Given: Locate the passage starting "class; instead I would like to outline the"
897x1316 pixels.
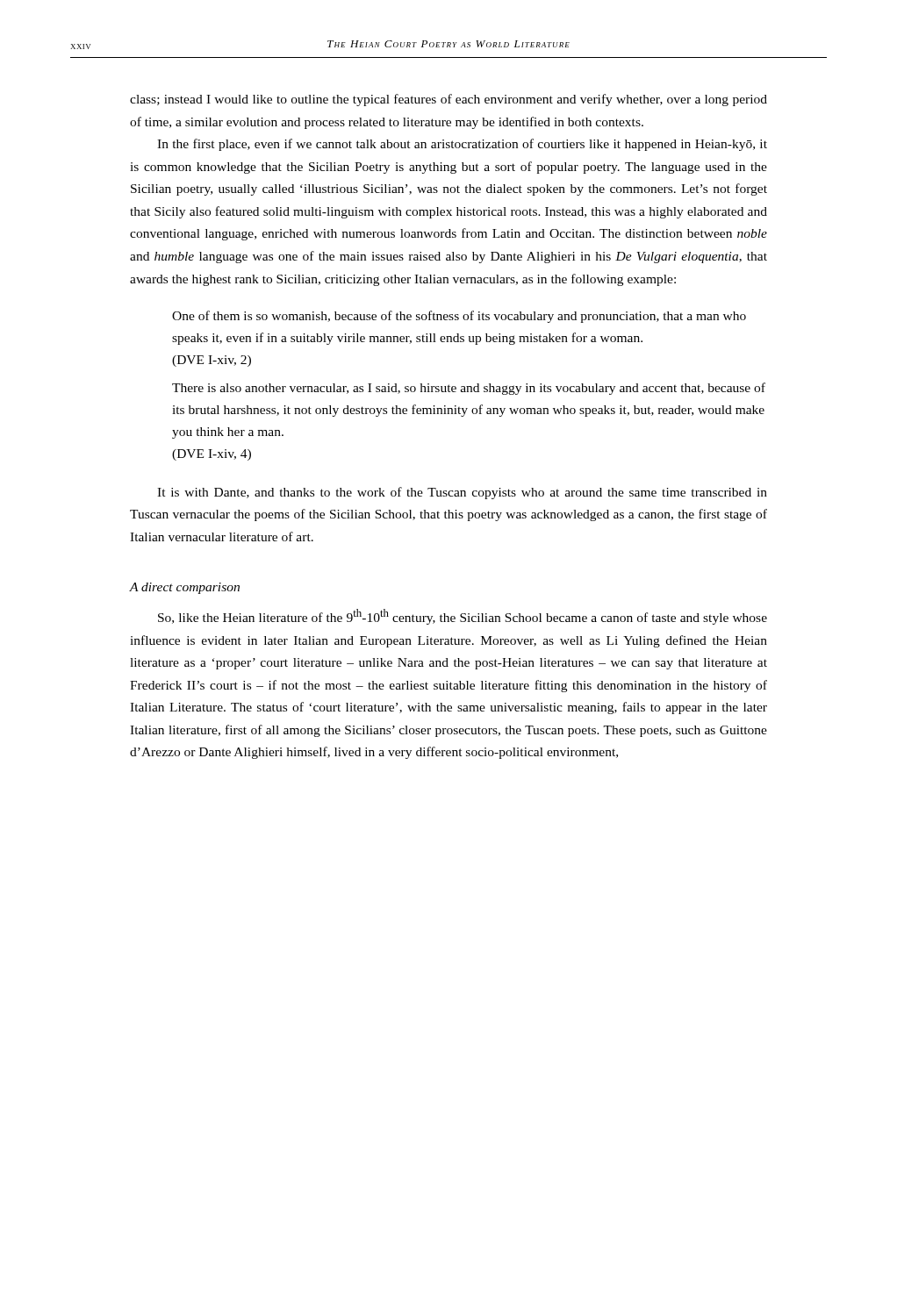Looking at the screenshot, I should point(448,110).
